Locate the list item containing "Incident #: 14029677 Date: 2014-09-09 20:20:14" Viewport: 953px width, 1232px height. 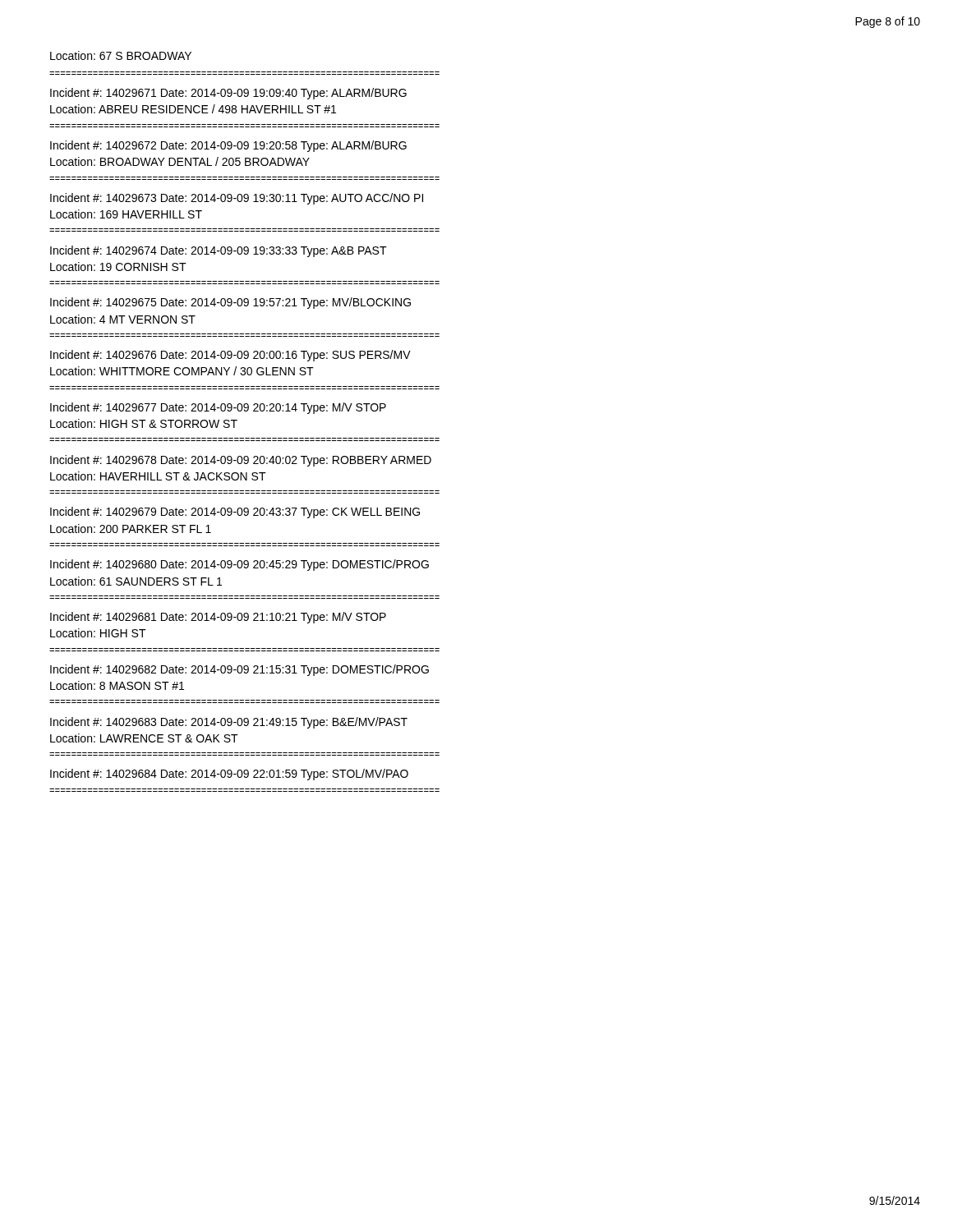pyautogui.click(x=218, y=408)
